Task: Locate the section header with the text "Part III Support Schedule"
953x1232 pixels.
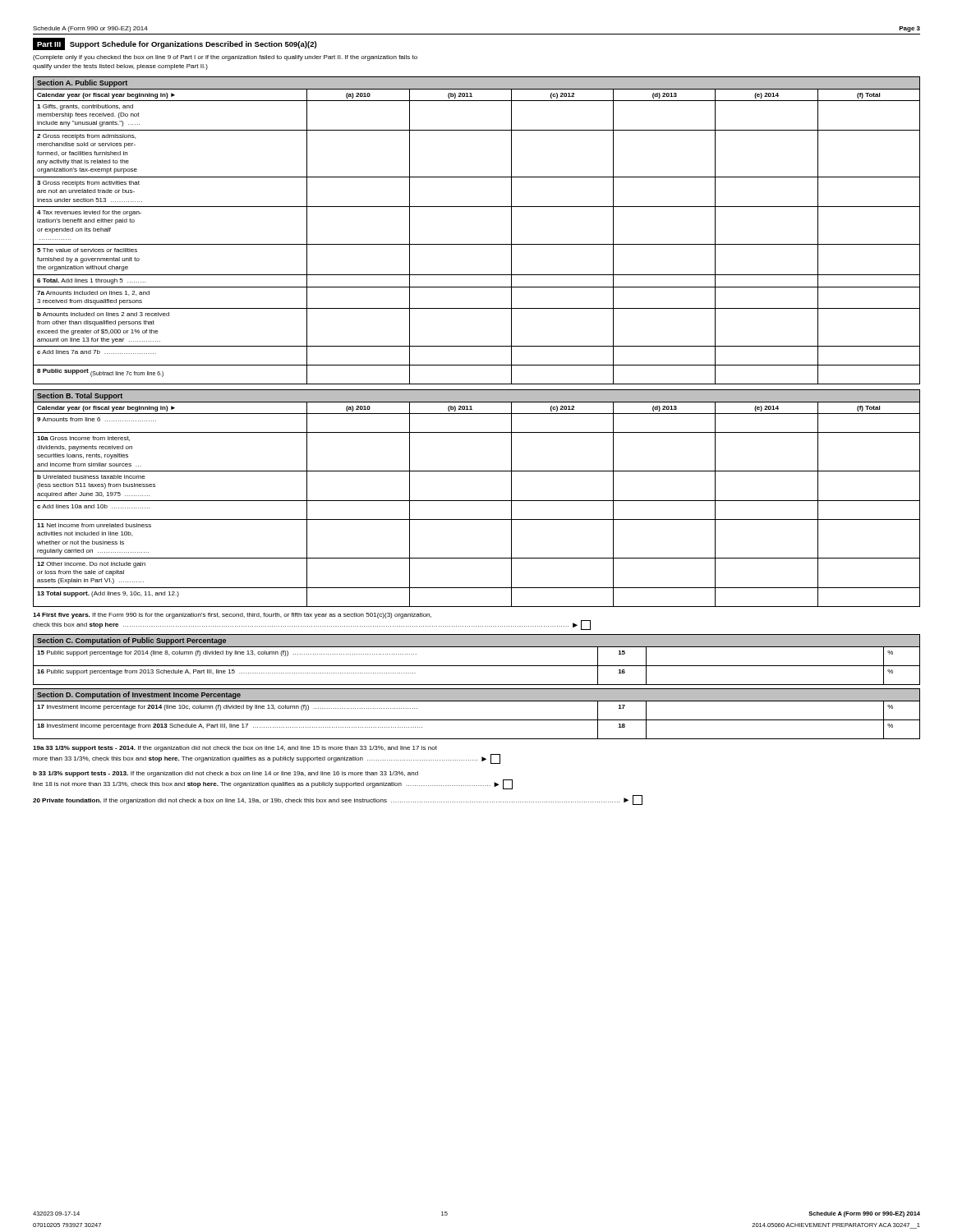Action: [x=175, y=44]
